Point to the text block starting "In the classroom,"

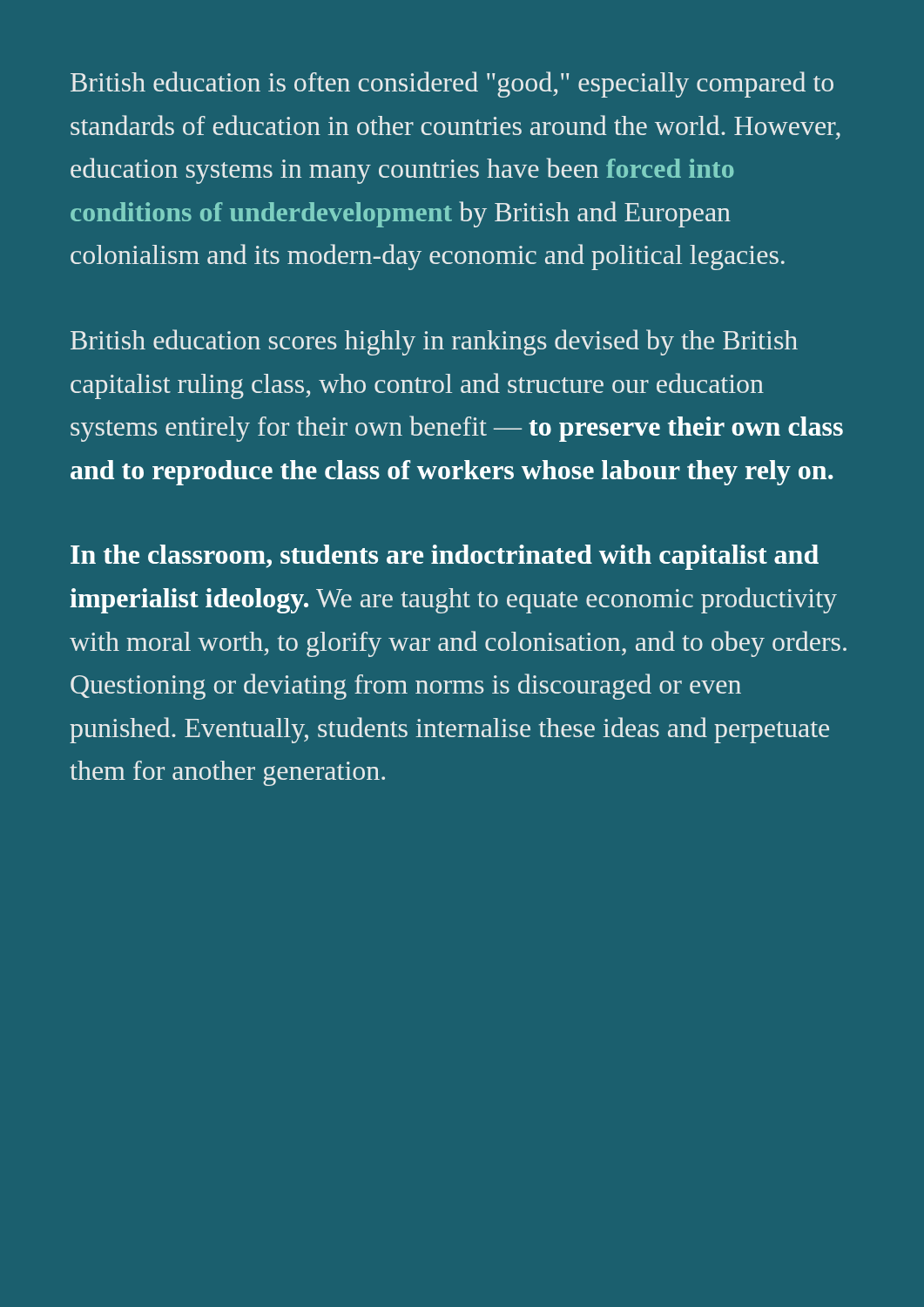tap(459, 662)
